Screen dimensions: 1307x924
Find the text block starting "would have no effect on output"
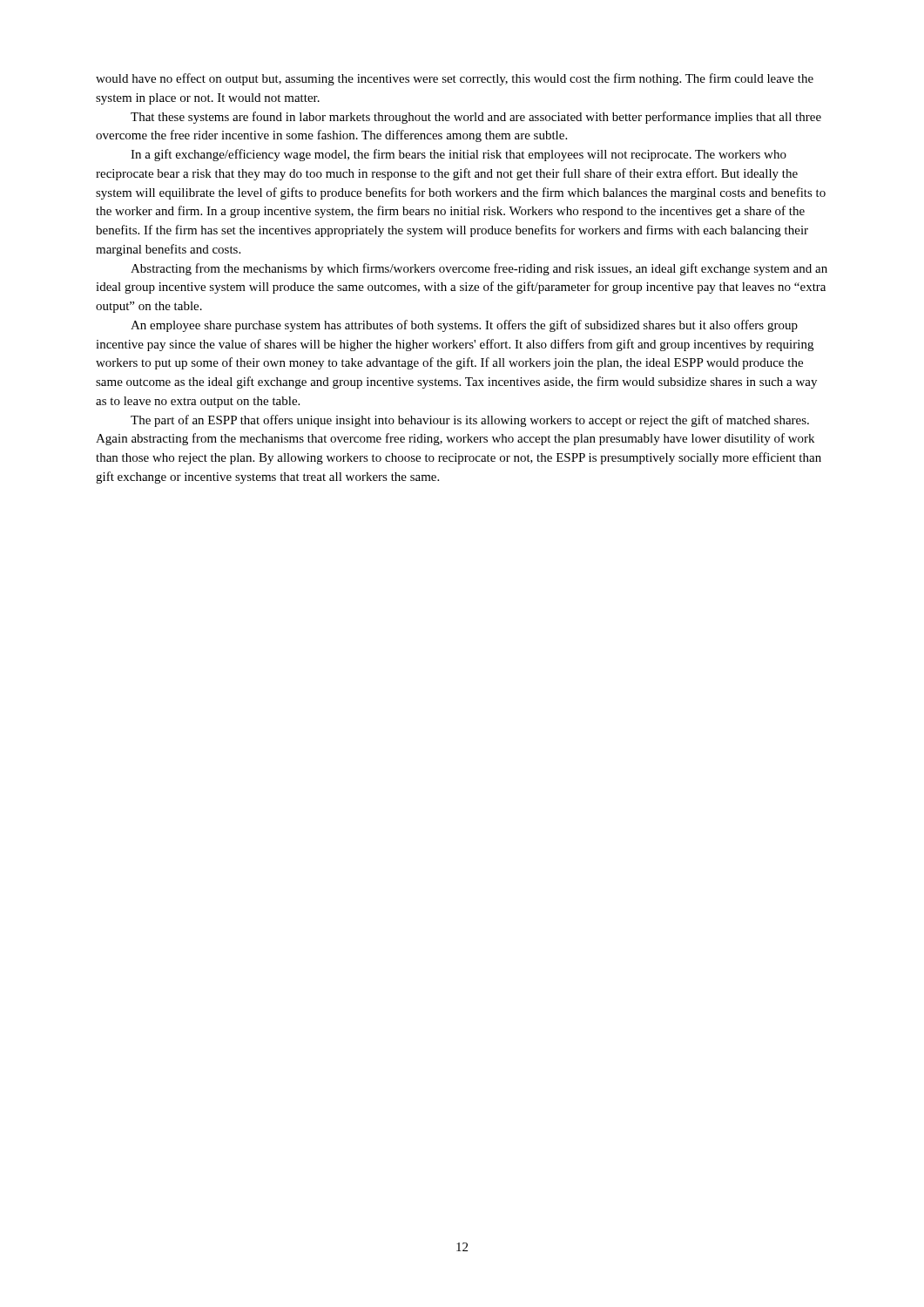pyautogui.click(x=462, y=278)
